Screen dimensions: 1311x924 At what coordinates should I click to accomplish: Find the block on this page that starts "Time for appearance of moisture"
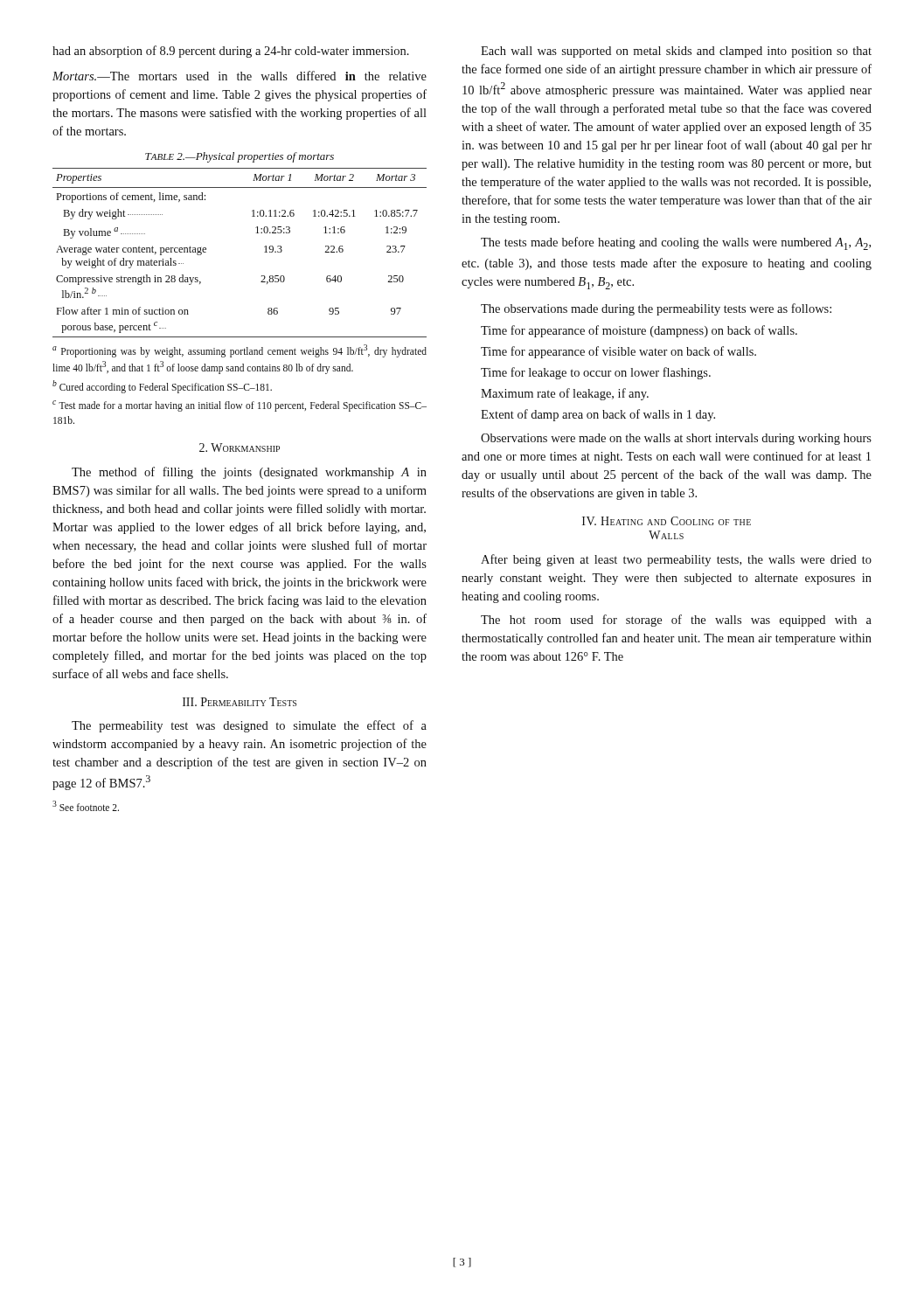(667, 331)
